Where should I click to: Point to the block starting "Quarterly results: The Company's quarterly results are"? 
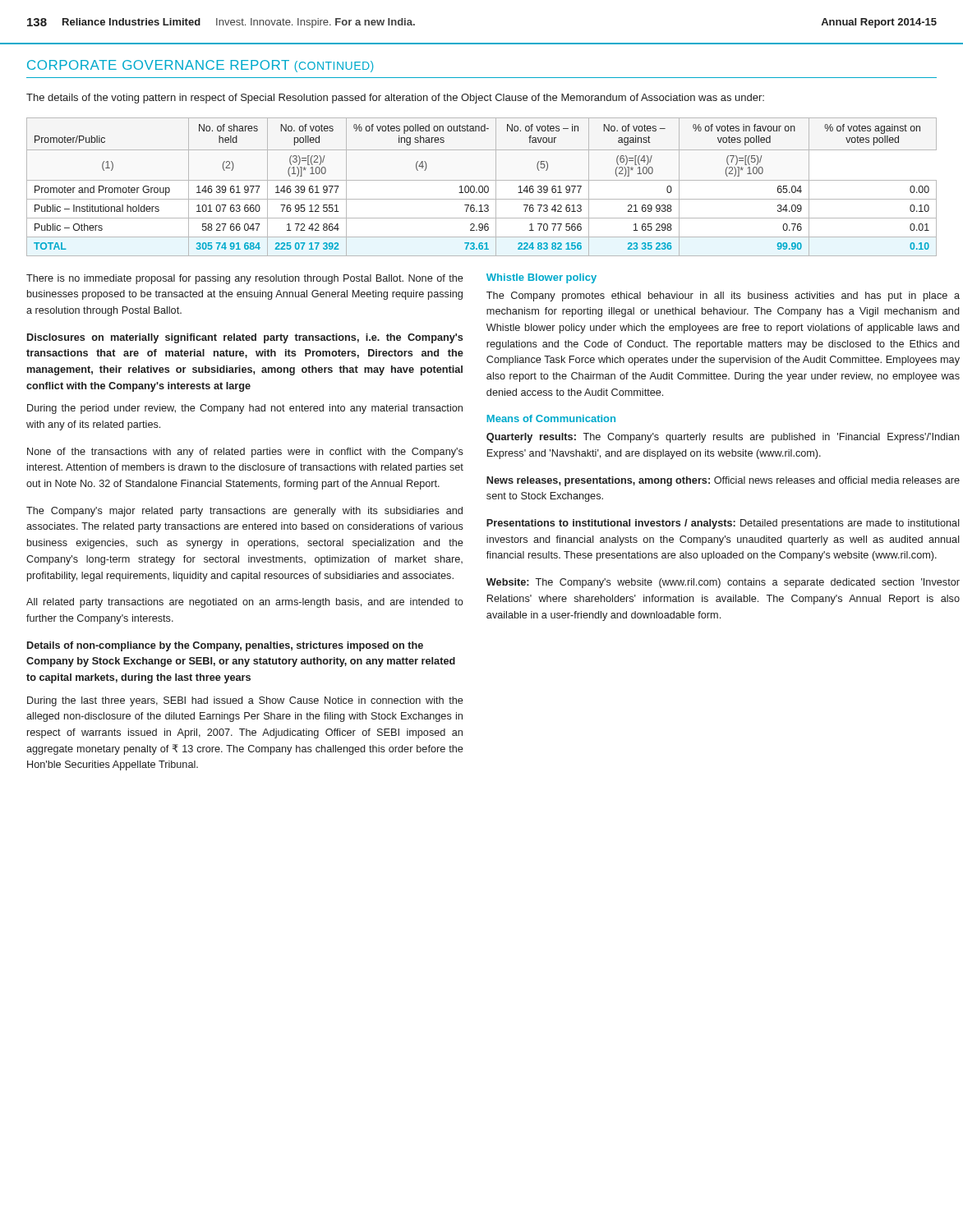723,445
